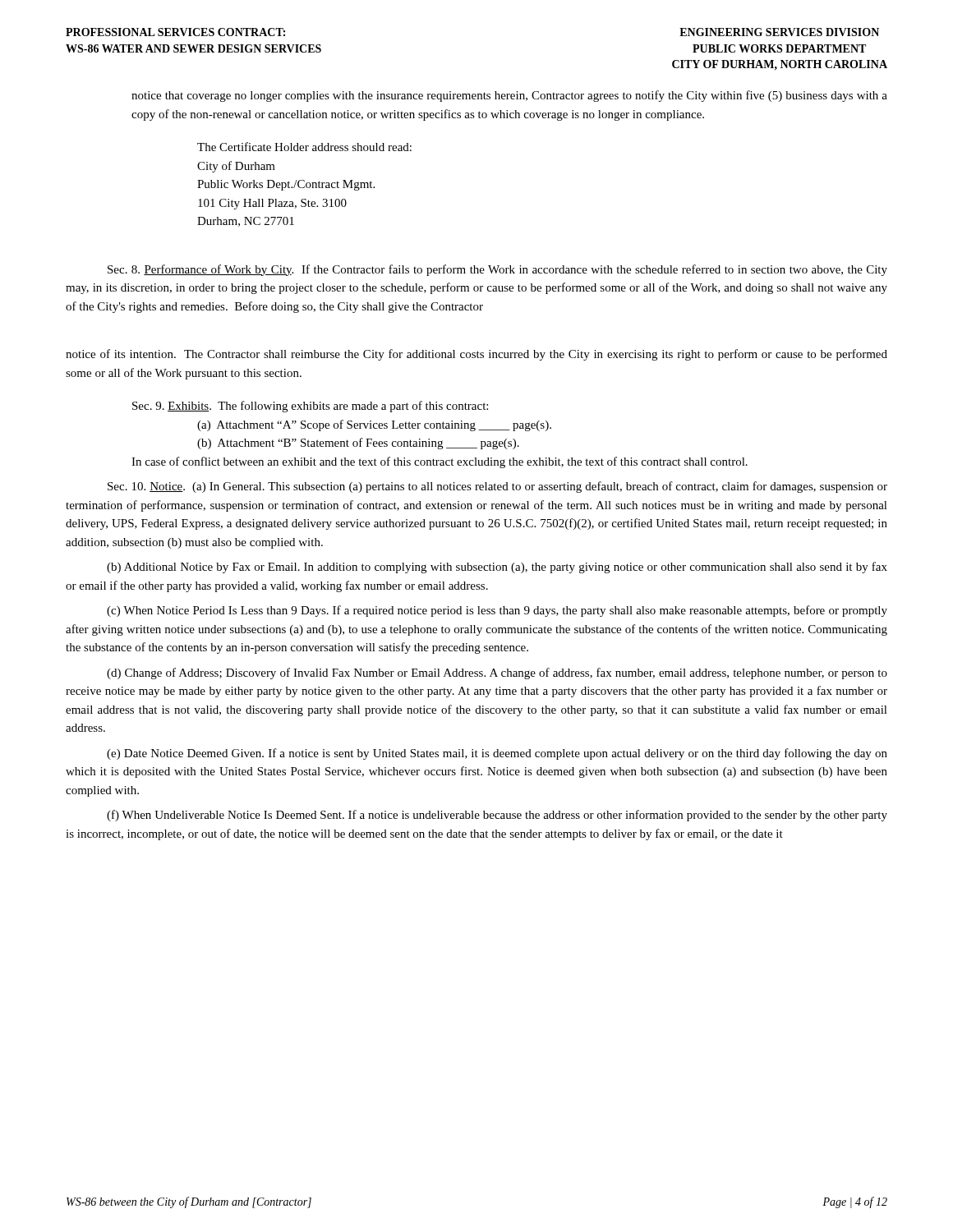The height and width of the screenshot is (1232, 953).
Task: Where is the passage that starts "Sec. 9. Exhibits. The following"?
Action: point(440,433)
